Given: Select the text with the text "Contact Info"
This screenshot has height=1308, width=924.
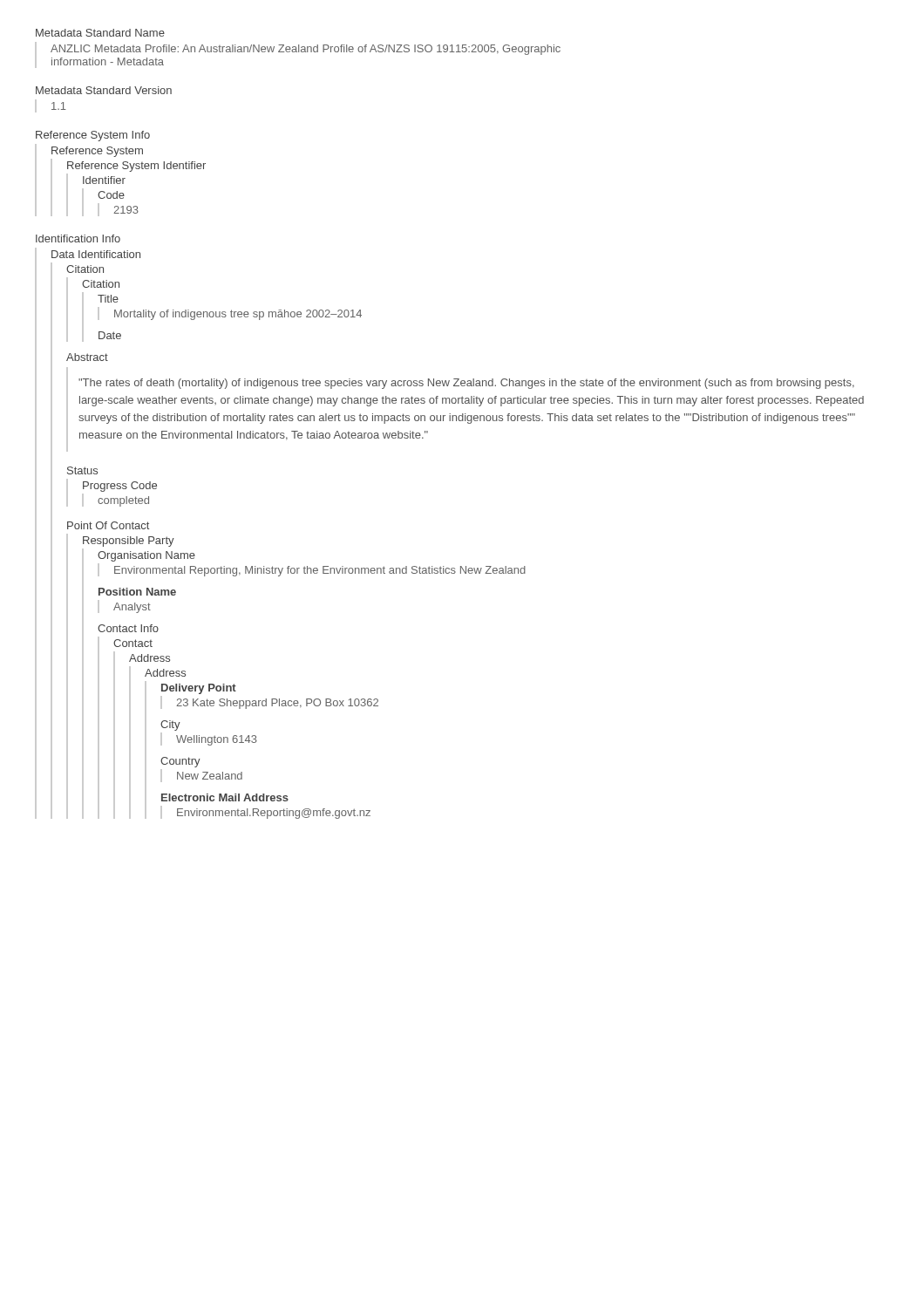Looking at the screenshot, I should pos(128,628).
